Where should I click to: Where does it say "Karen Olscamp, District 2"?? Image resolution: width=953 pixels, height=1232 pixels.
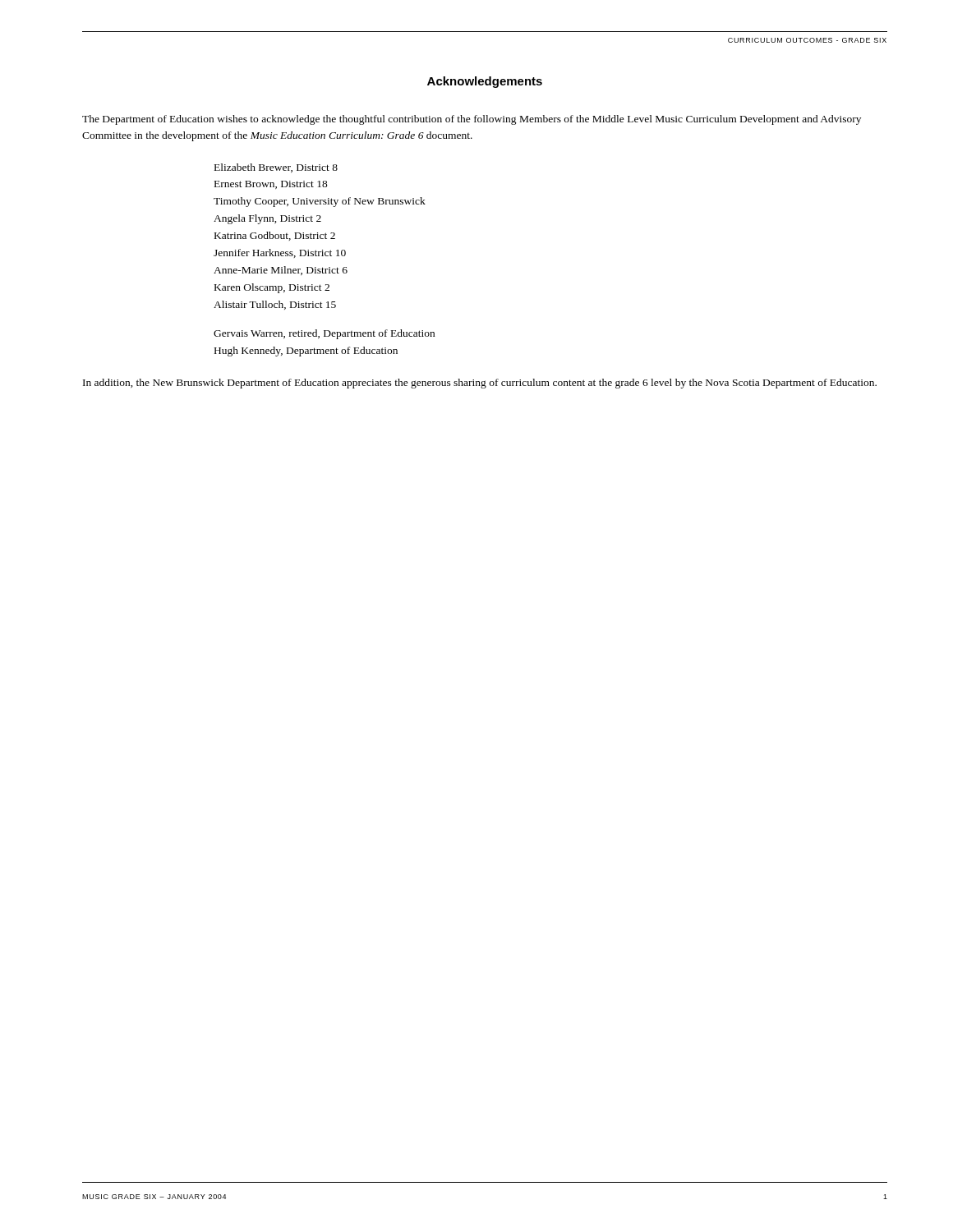272,287
